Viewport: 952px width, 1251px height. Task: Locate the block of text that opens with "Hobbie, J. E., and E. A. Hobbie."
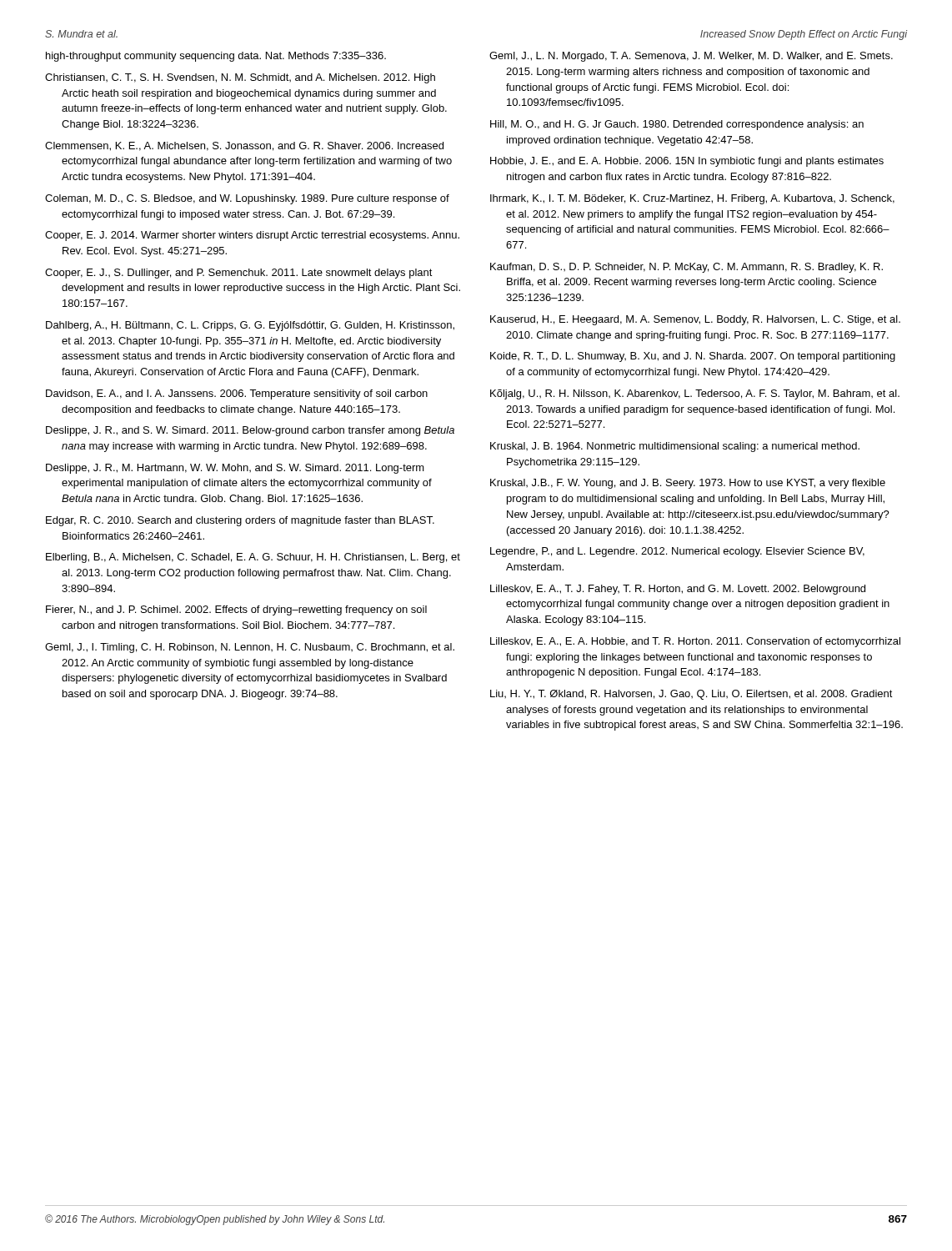(687, 169)
